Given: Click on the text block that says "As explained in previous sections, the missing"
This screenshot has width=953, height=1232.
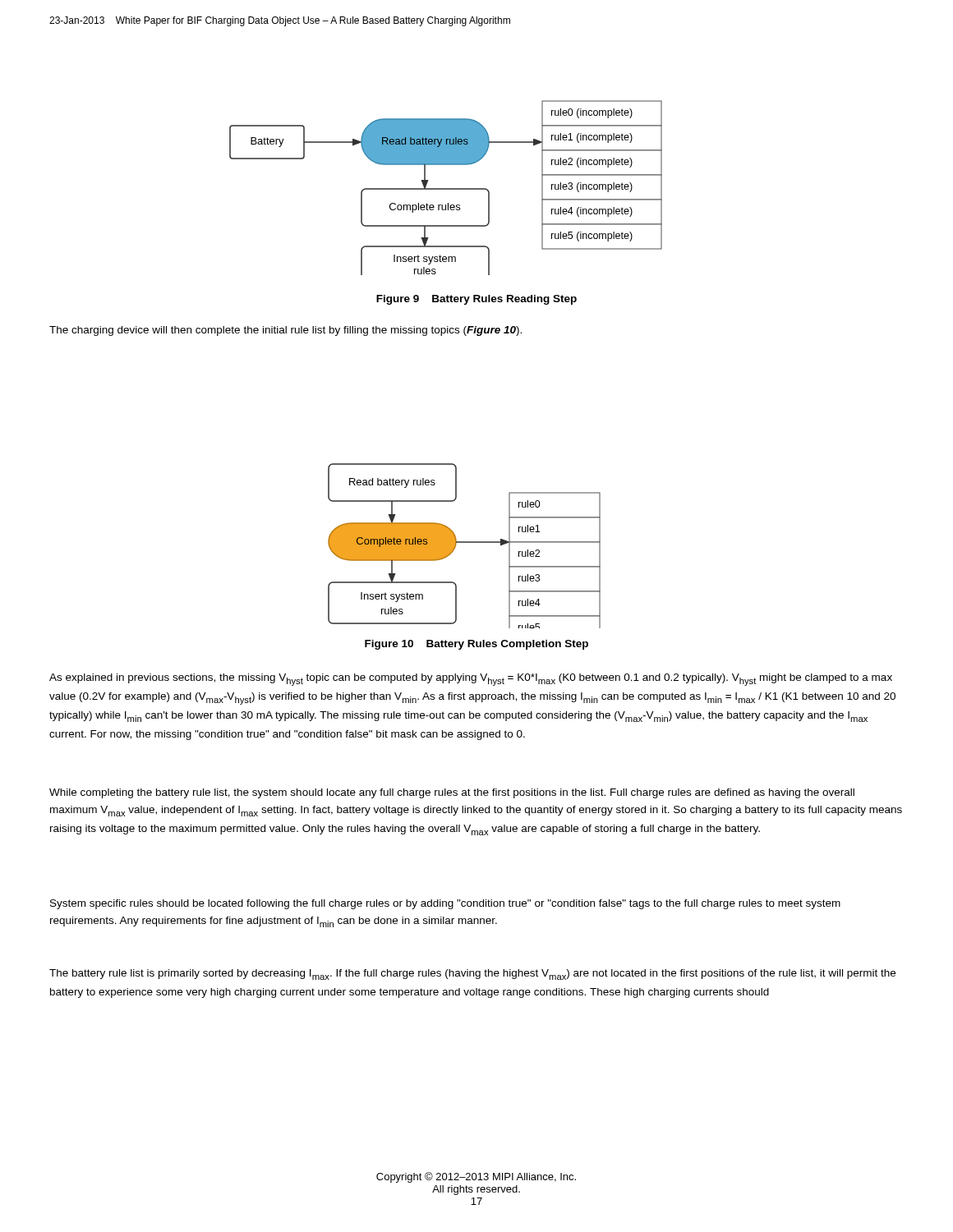Looking at the screenshot, I should coord(473,706).
